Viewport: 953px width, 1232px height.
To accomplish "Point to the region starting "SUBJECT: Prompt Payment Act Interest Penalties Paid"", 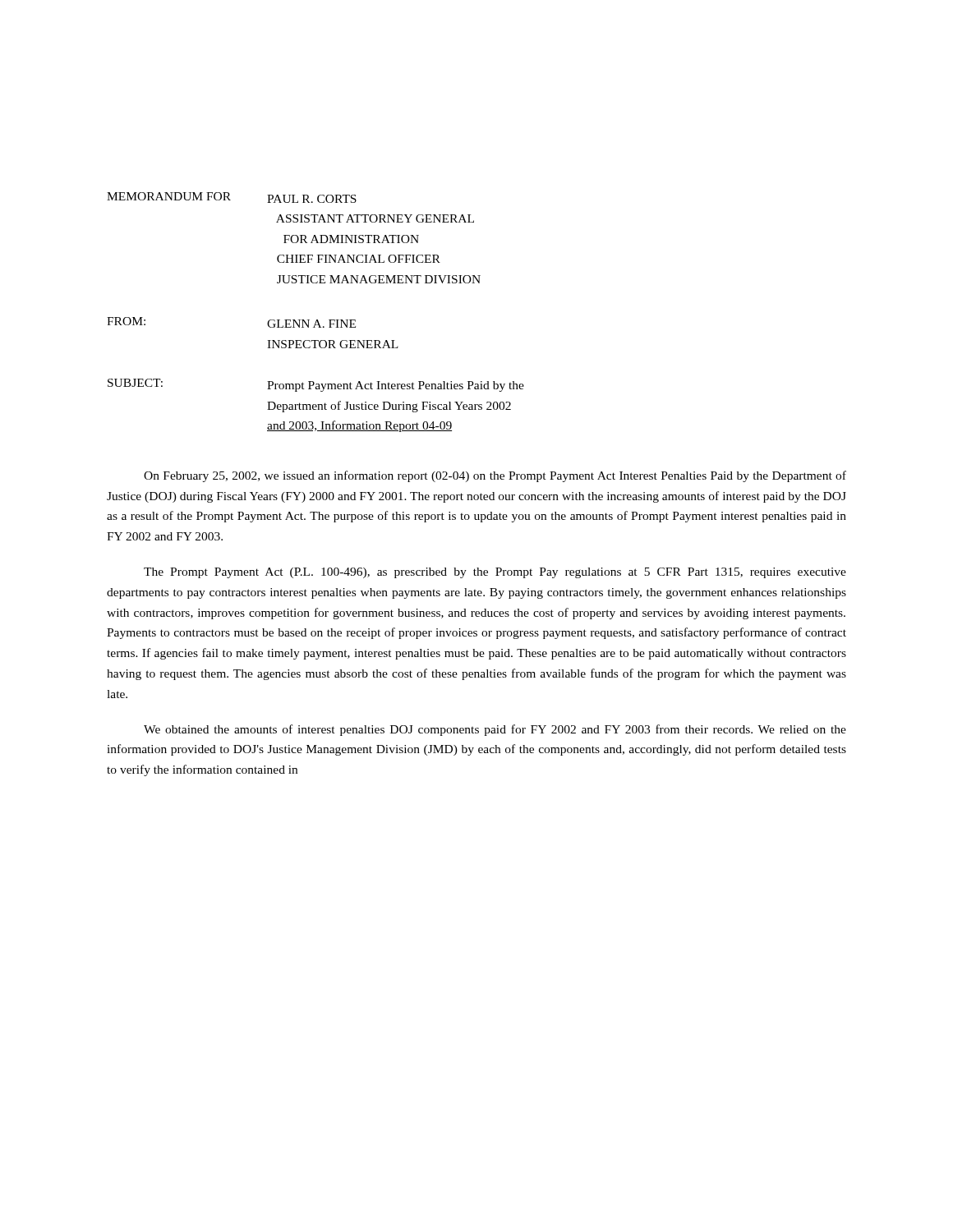I will tap(315, 406).
